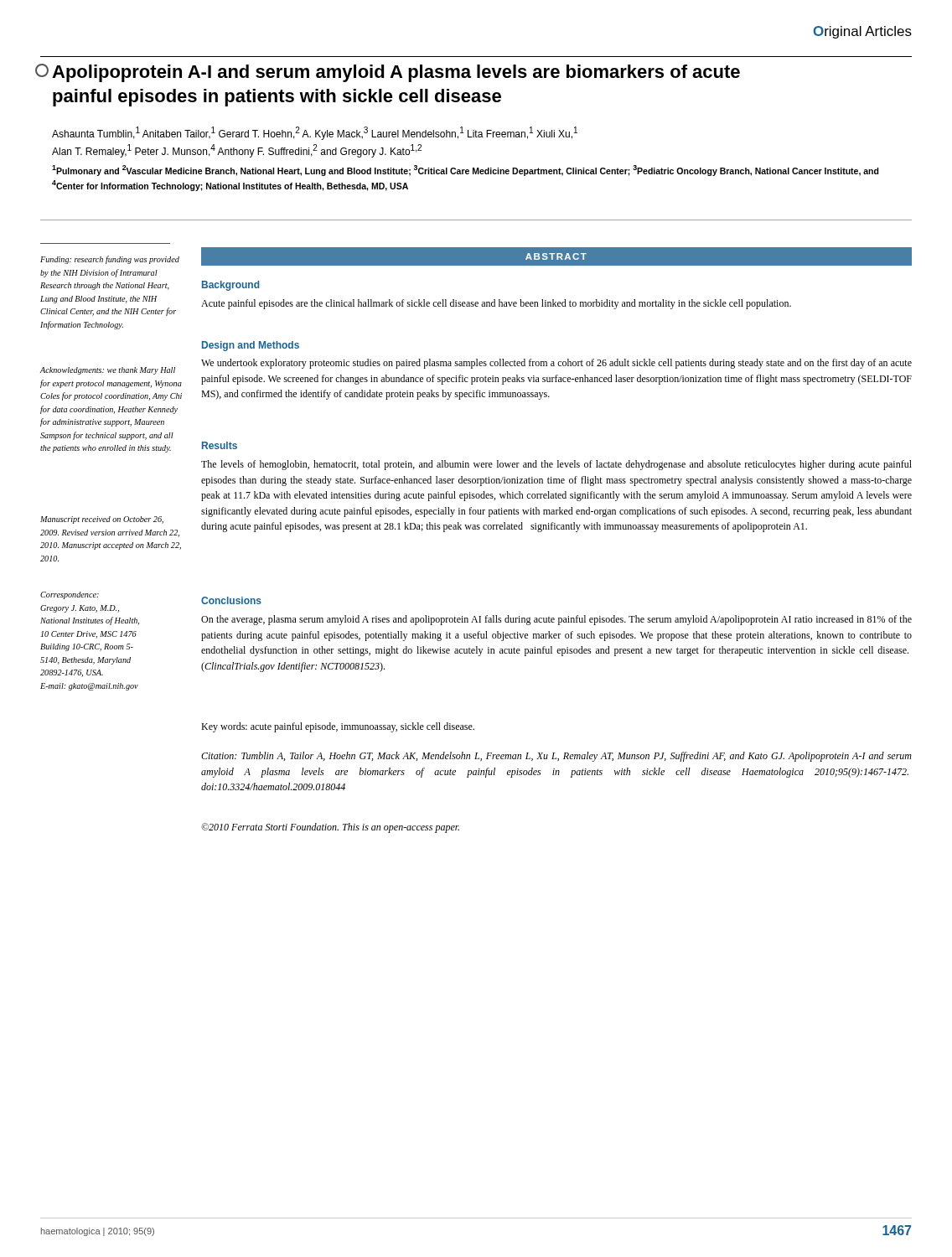Find the block on this page that starts "We undertook exploratory proteomic studies on"

[x=556, y=379]
